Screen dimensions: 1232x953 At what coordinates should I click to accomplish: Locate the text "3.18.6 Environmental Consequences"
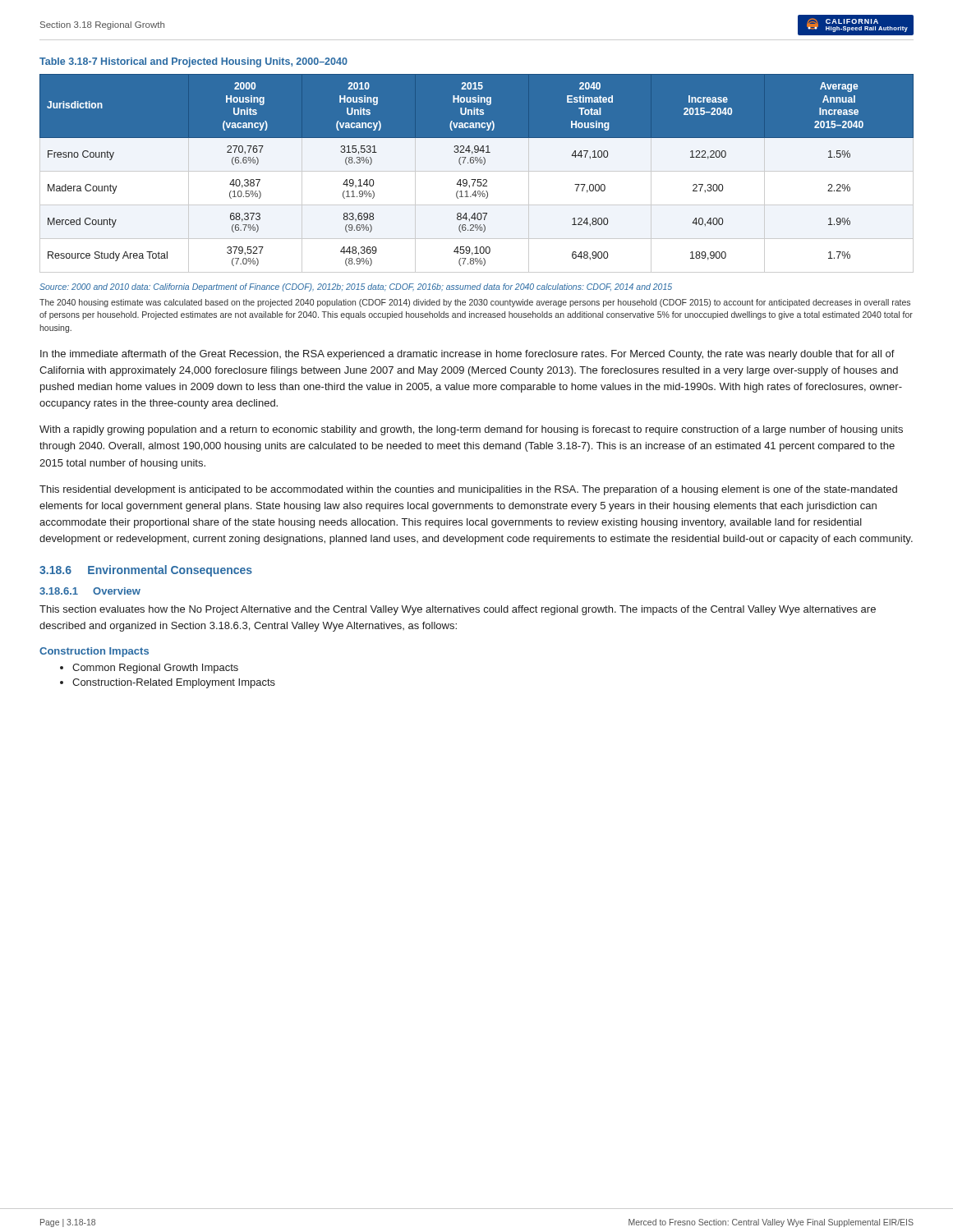click(146, 570)
